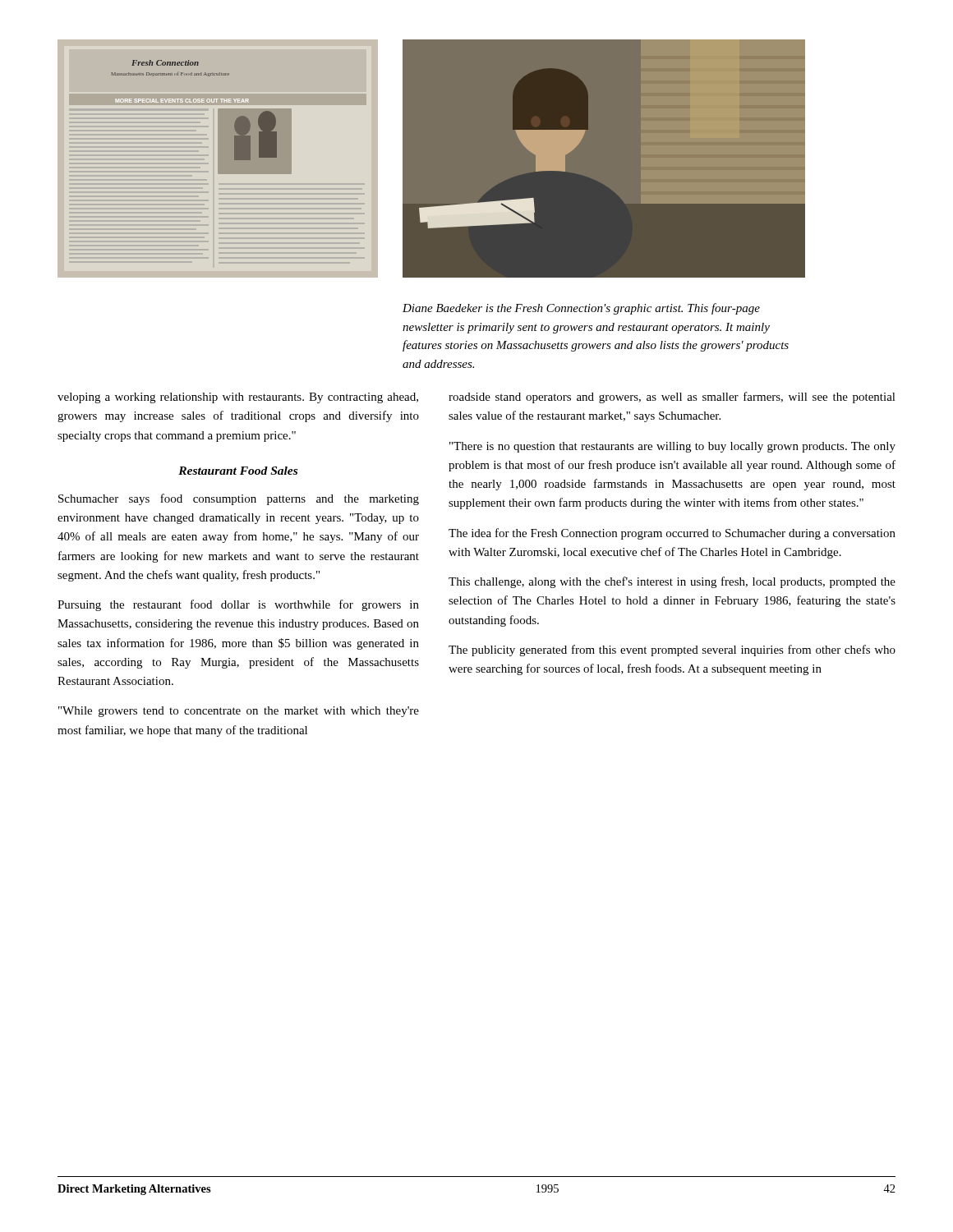Navigate to the passage starting "Diane Baedeker is the Fresh Connection's"

(596, 336)
